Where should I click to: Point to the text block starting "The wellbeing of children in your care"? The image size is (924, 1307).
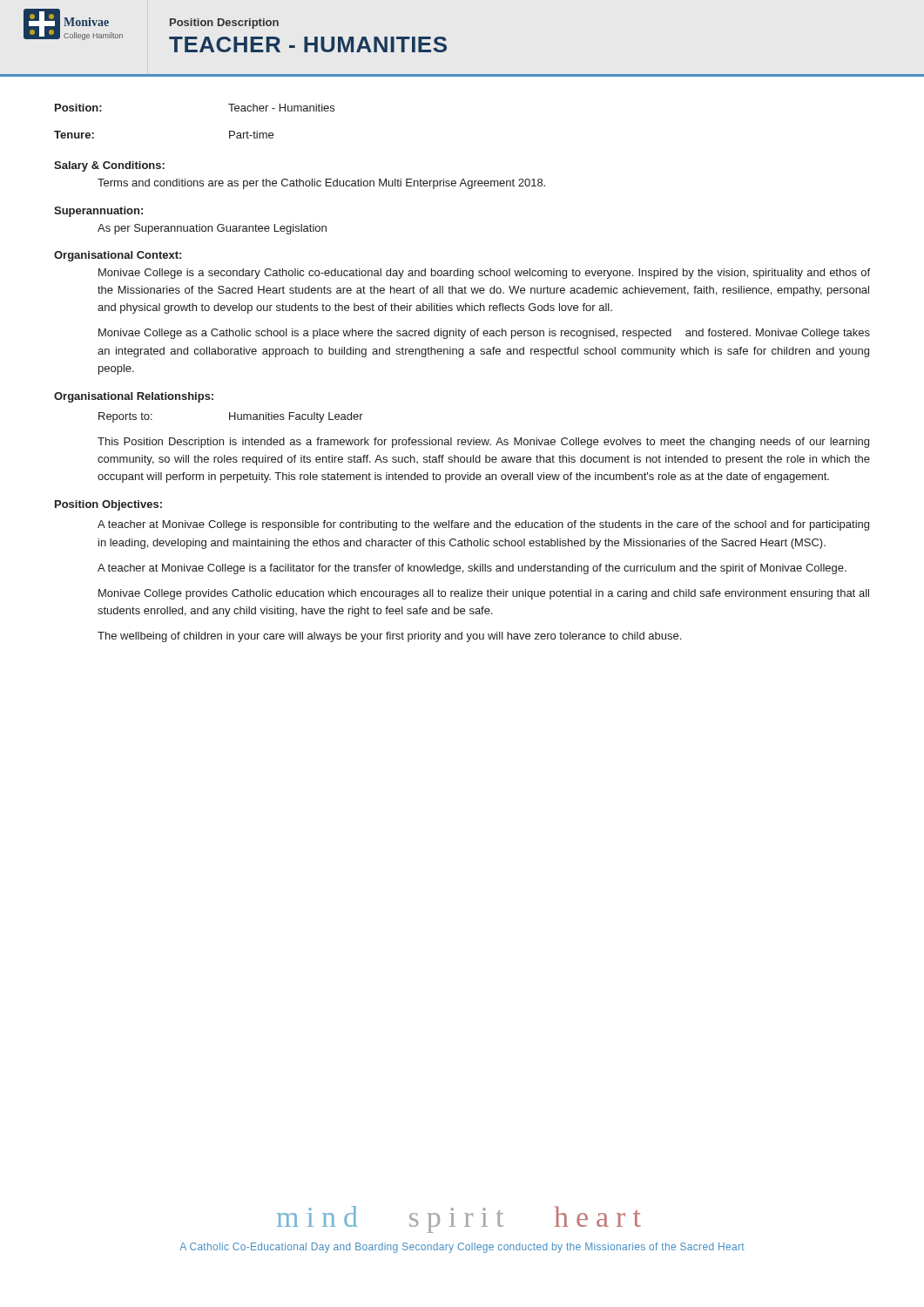[x=390, y=636]
